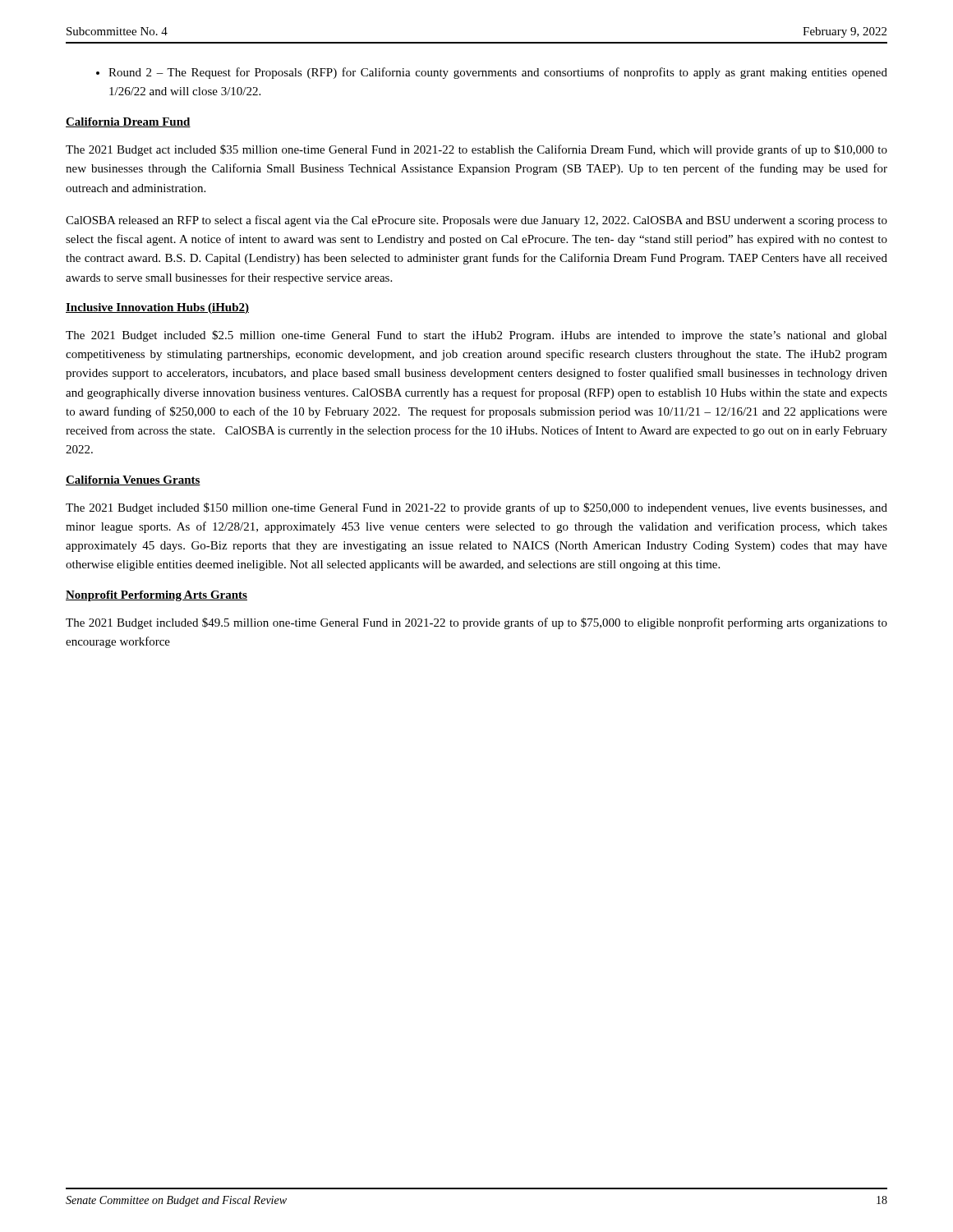The height and width of the screenshot is (1232, 953).
Task: Locate the block of text that opens with "The 2021 Budget included $49.5"
Action: (476, 632)
